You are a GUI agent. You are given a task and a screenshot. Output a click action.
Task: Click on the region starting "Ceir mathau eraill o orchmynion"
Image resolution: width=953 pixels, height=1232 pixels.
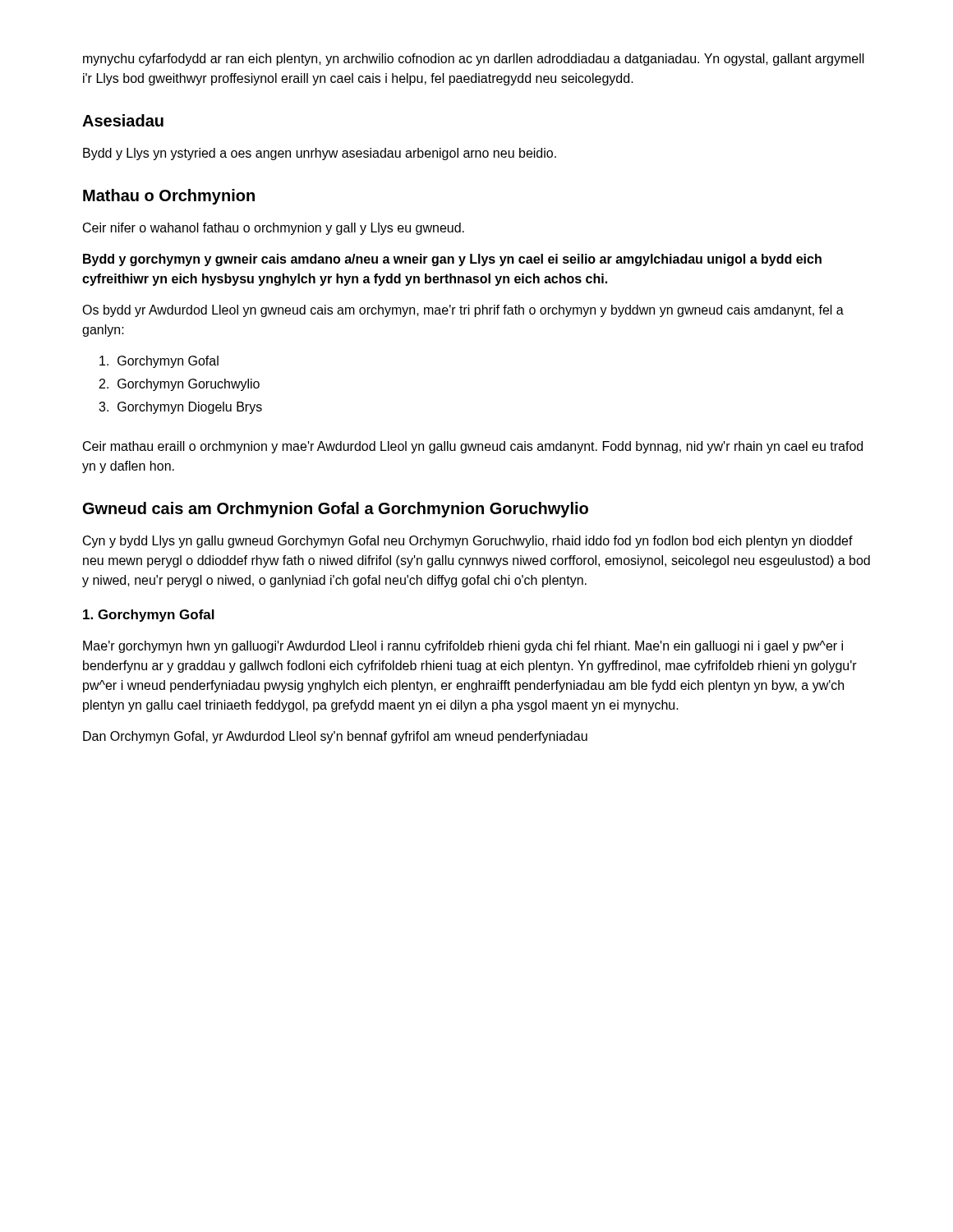pos(473,456)
